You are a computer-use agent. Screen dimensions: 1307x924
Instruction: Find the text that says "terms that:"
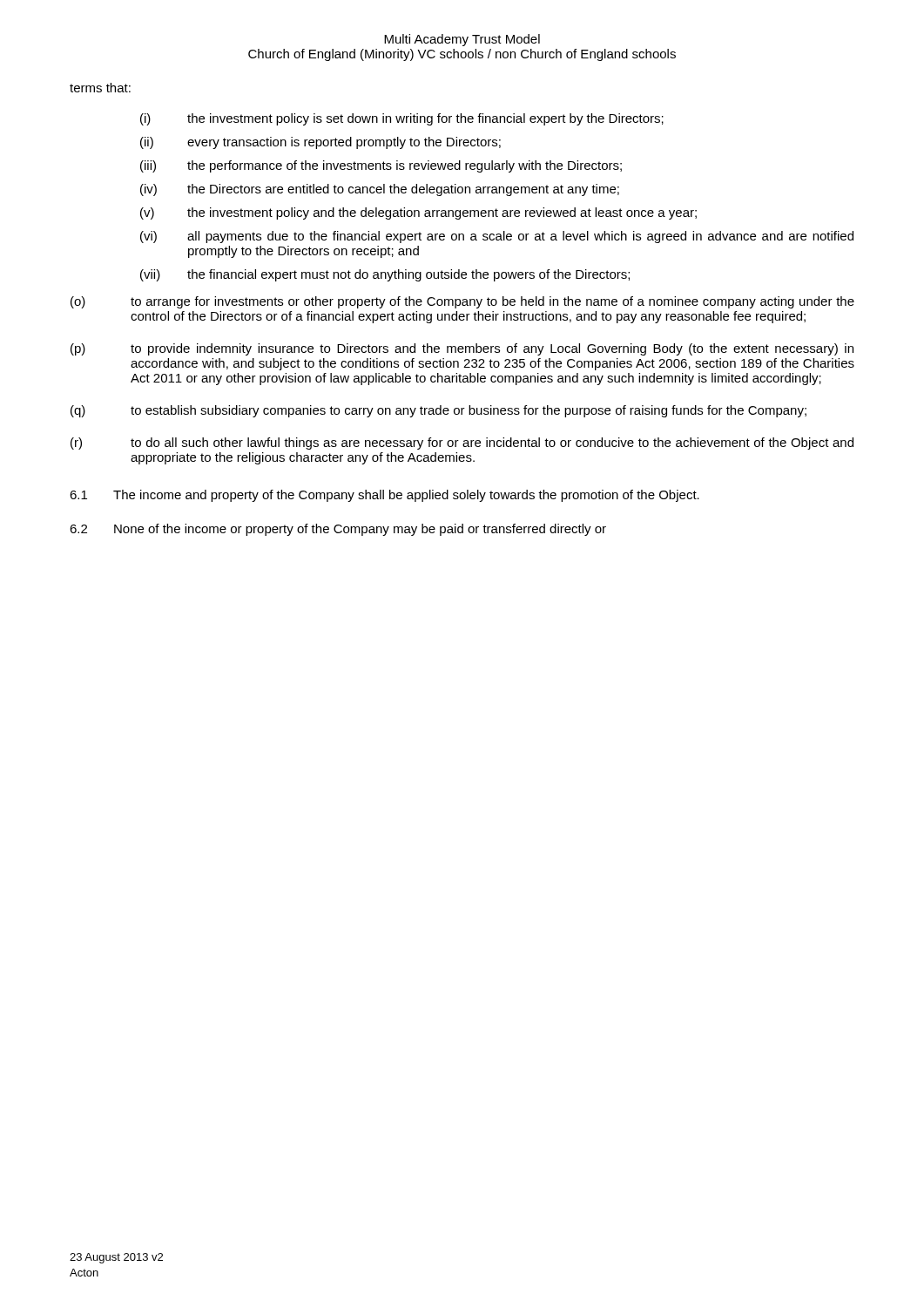[101, 88]
